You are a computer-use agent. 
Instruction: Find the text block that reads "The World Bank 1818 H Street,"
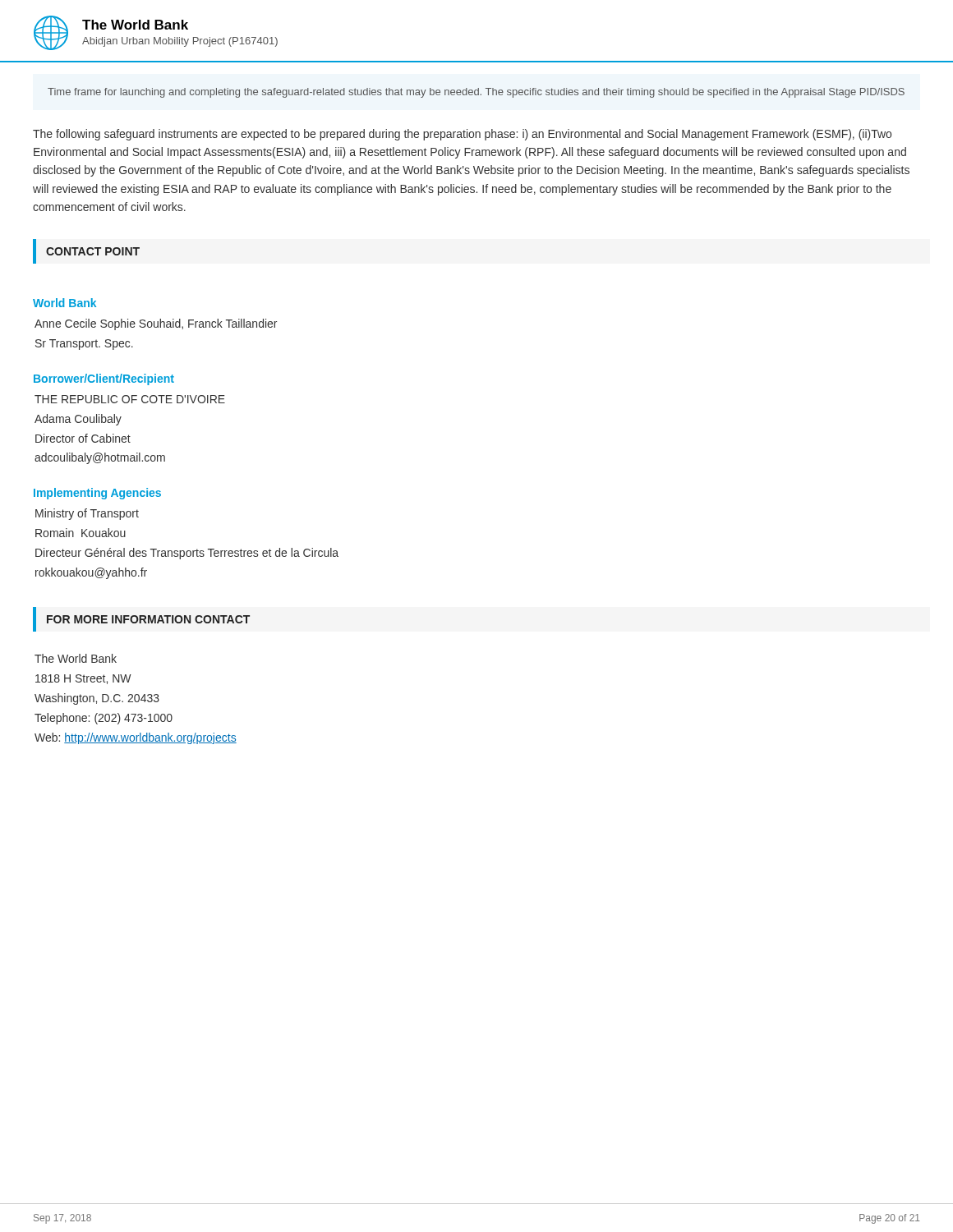76,658
